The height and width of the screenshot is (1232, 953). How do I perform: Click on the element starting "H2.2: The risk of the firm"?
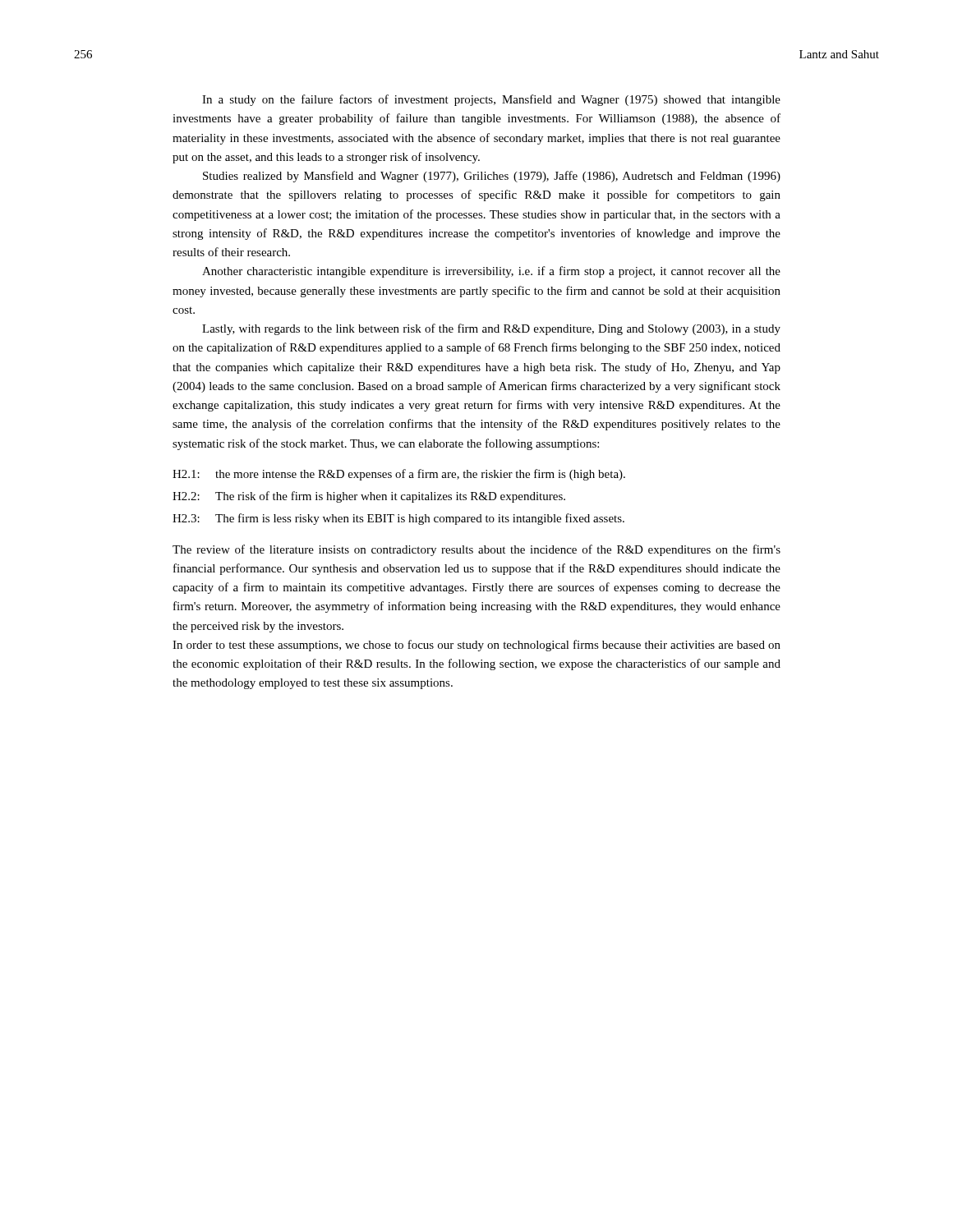point(476,497)
